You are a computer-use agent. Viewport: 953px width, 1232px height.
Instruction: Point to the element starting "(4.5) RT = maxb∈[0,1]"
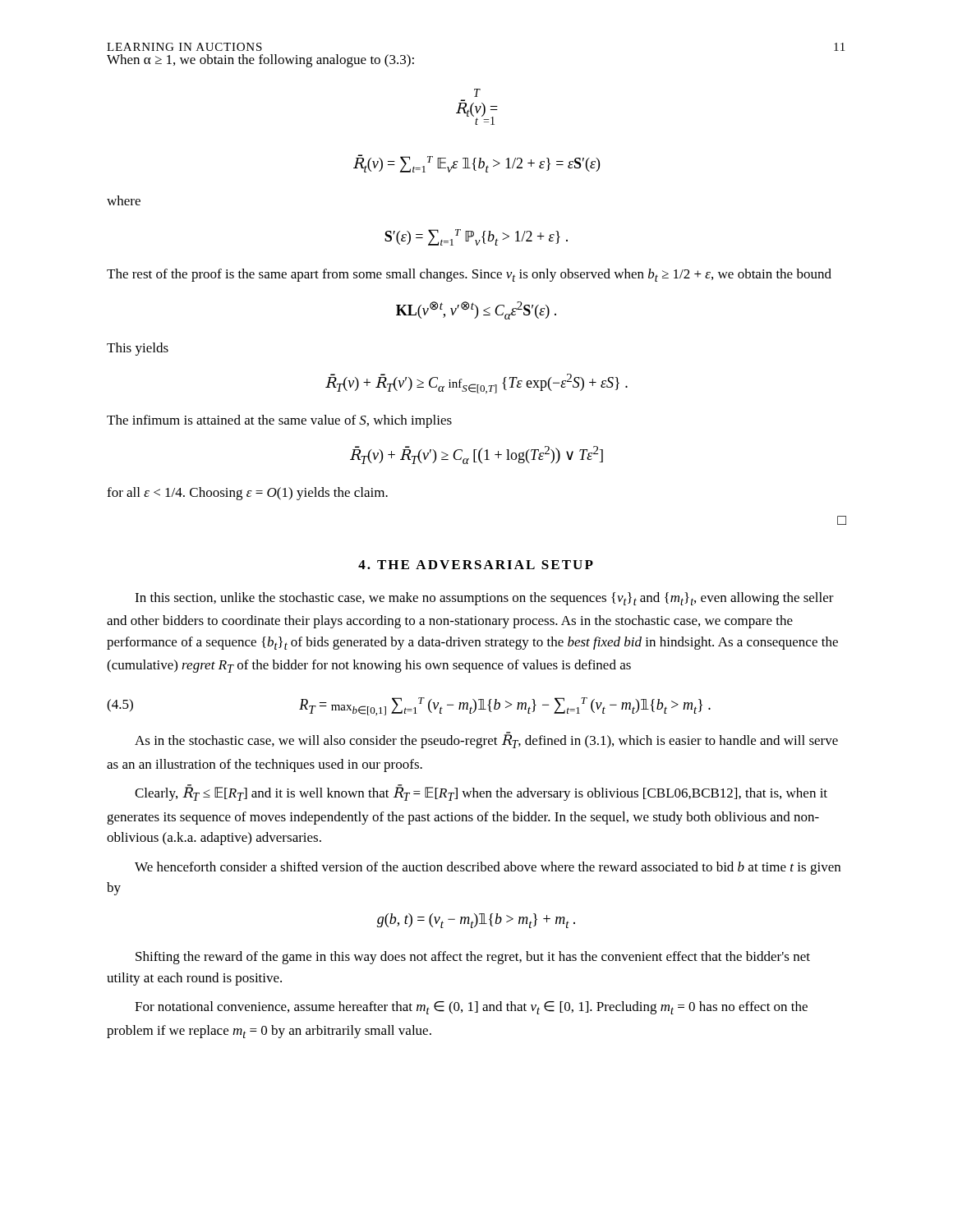[x=476, y=704]
